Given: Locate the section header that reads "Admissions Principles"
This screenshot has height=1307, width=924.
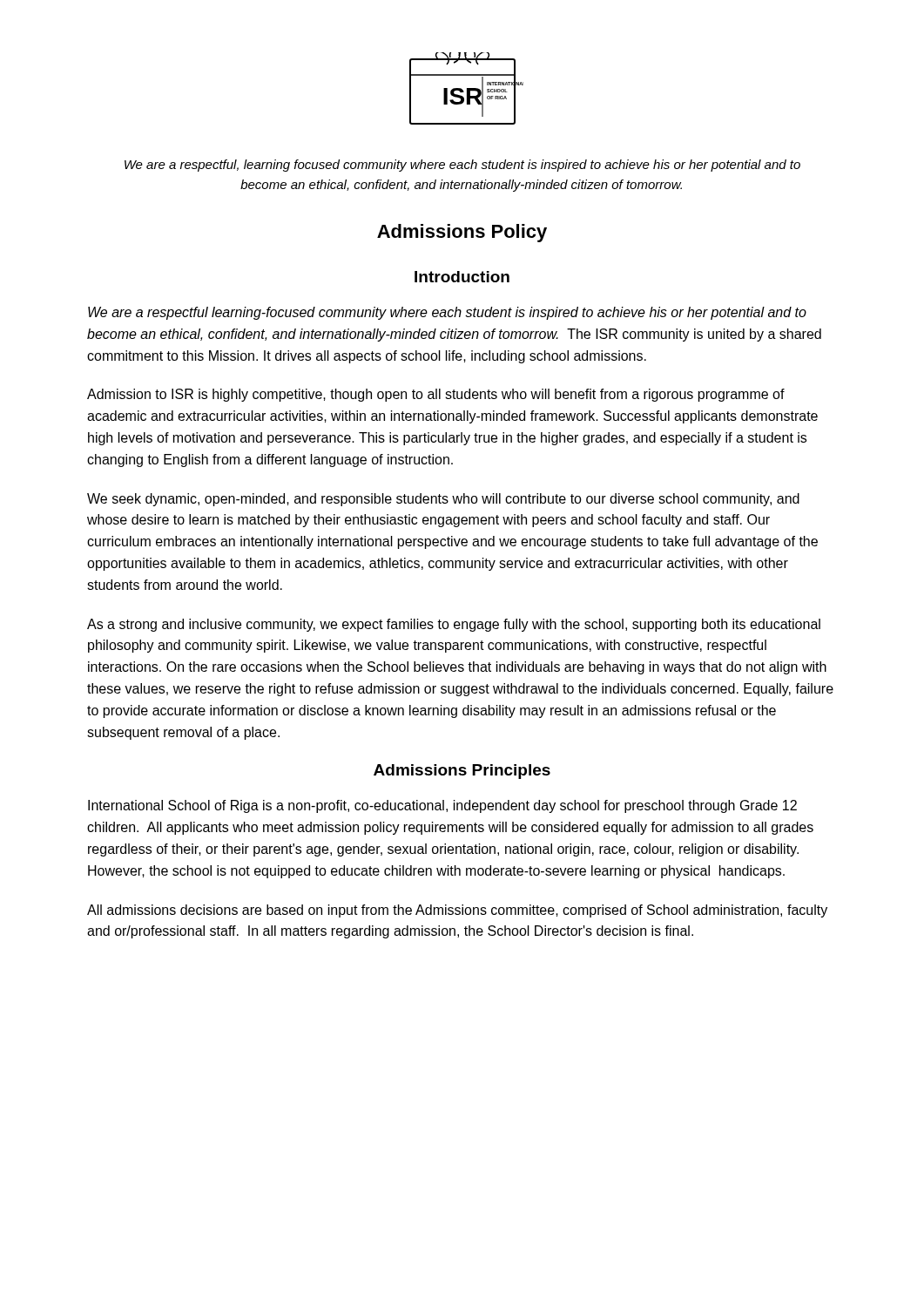Looking at the screenshot, I should [x=462, y=770].
